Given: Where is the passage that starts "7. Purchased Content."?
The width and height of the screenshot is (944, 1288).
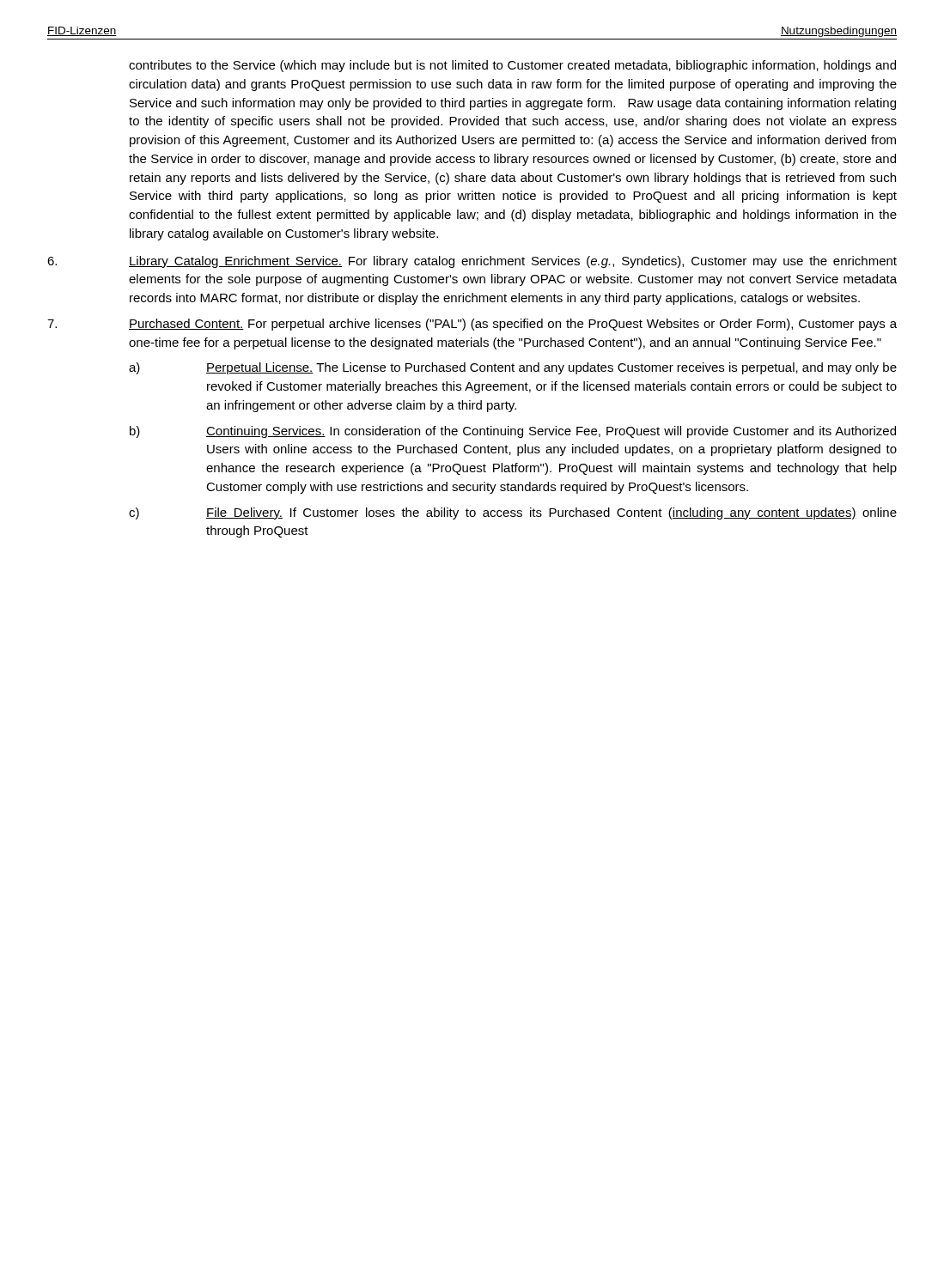Looking at the screenshot, I should (x=472, y=333).
